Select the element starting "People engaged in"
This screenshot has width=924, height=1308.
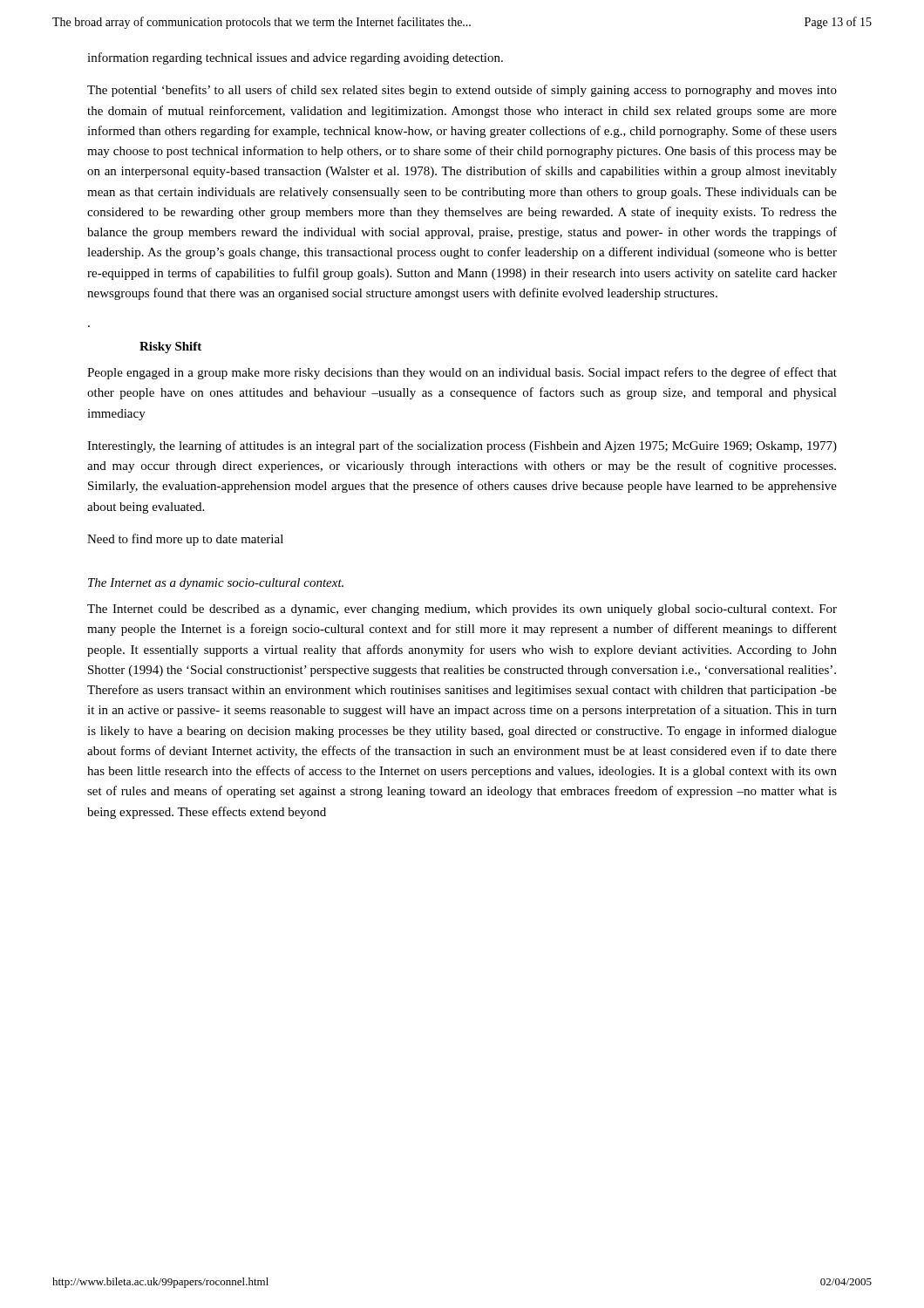tap(462, 393)
